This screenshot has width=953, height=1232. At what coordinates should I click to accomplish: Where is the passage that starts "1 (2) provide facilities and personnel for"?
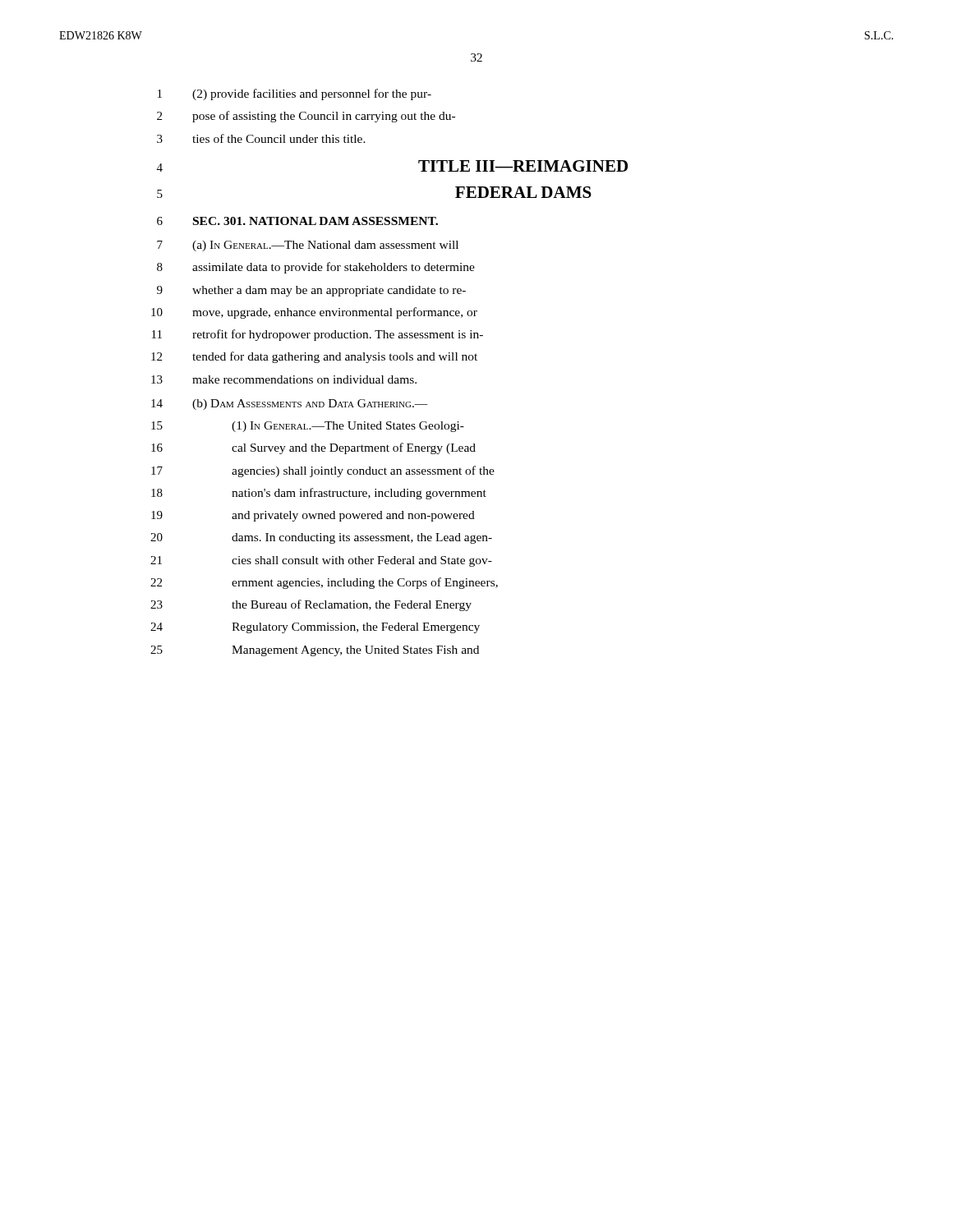[x=295, y=94]
